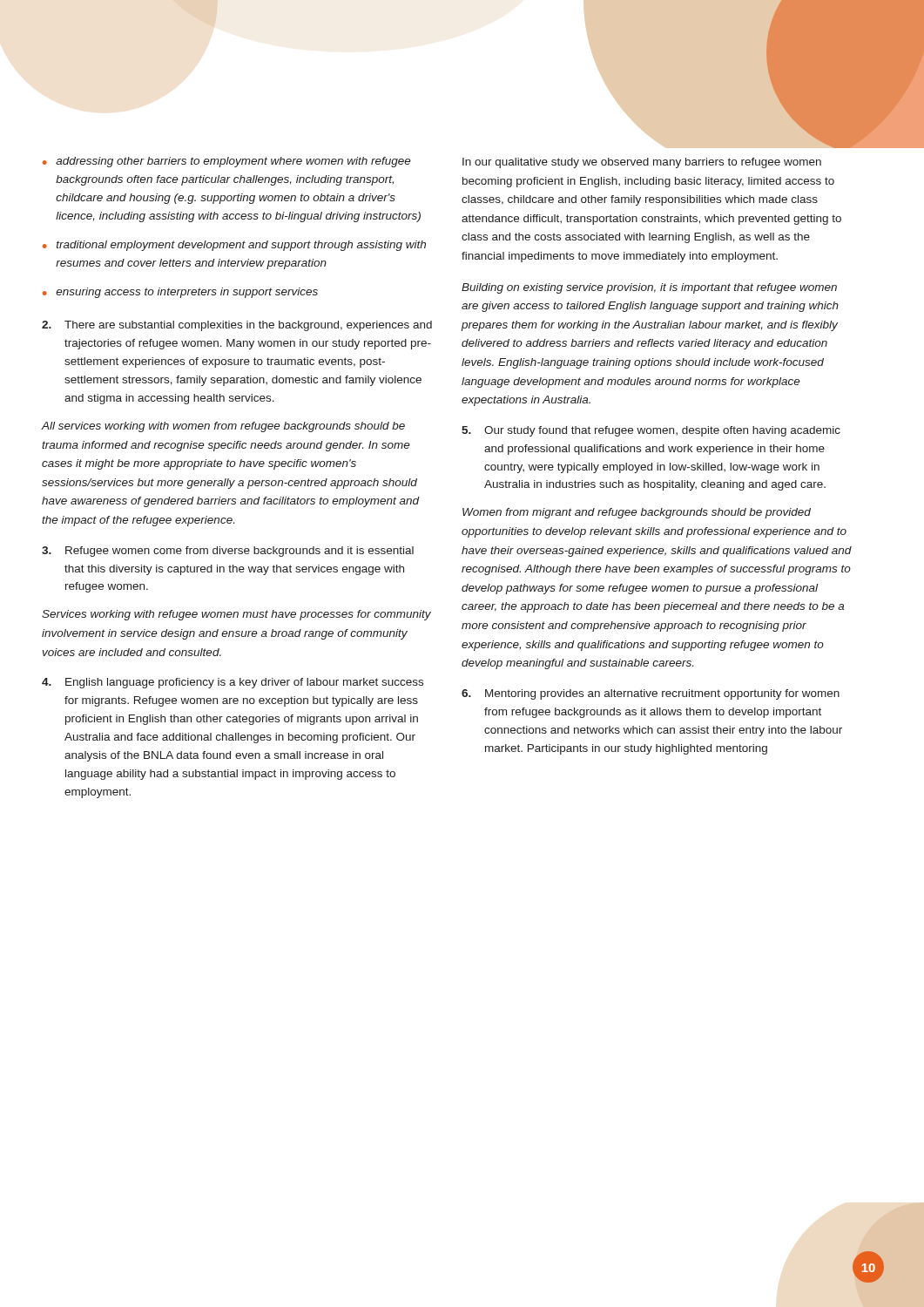Where is the passage that starts "All services working with women from refugee"?
This screenshot has height=1307, width=924.
[x=230, y=473]
